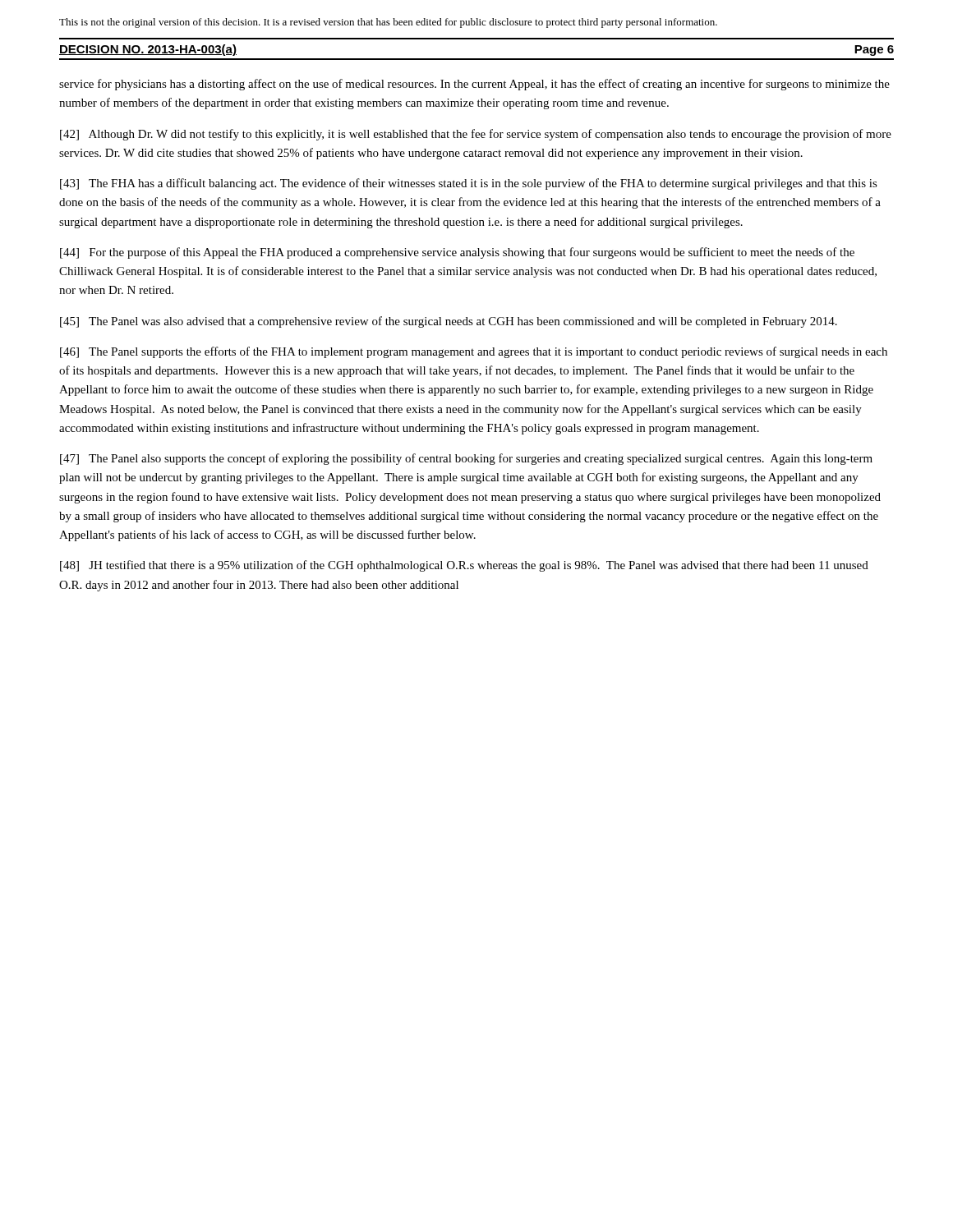The image size is (953, 1232).
Task: Find the text starting "[43] The FHA has"
Action: click(x=470, y=202)
